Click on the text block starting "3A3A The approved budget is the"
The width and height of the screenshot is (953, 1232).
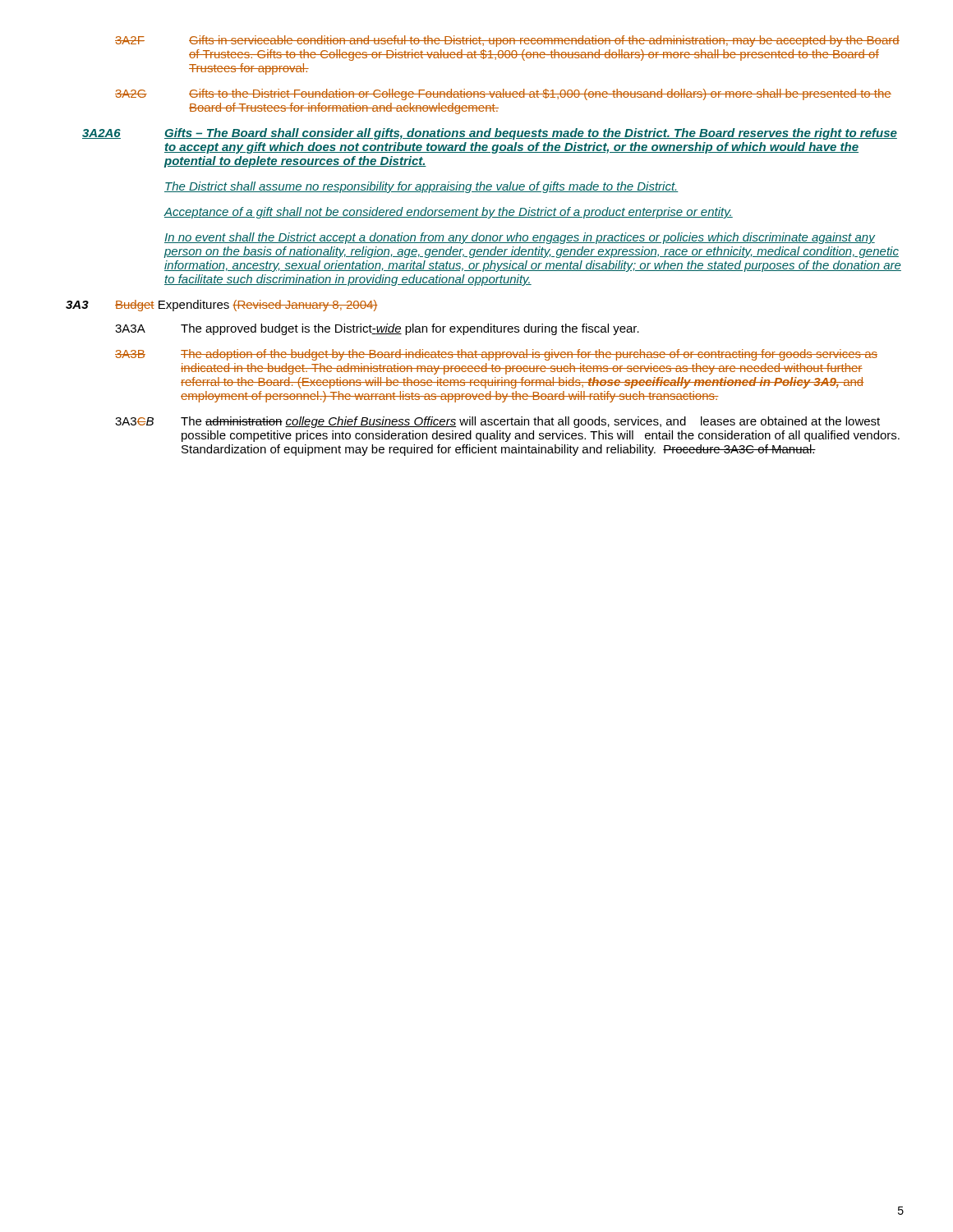pyautogui.click(x=509, y=328)
